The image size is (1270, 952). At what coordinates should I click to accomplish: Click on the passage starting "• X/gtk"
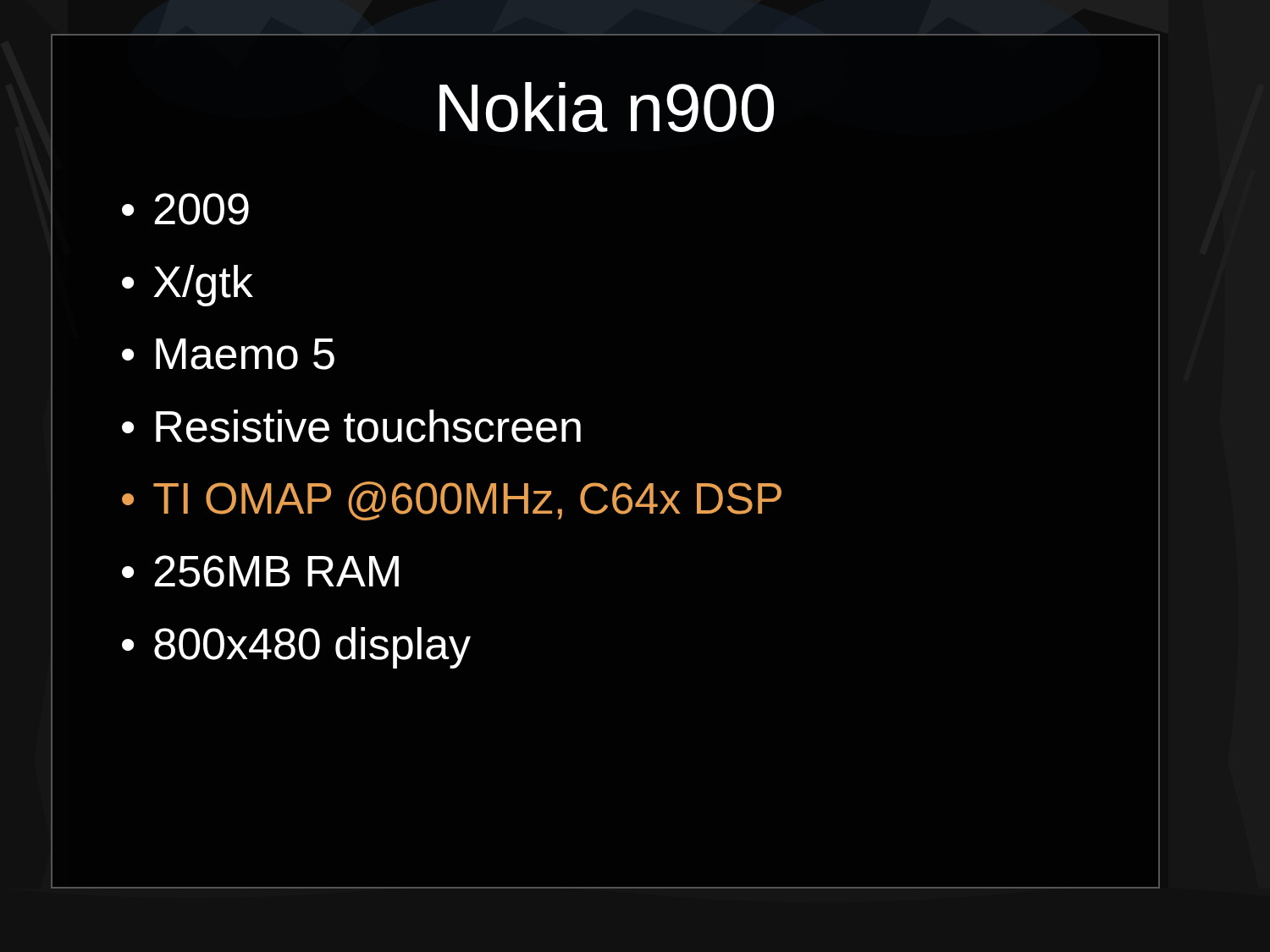[x=187, y=282]
